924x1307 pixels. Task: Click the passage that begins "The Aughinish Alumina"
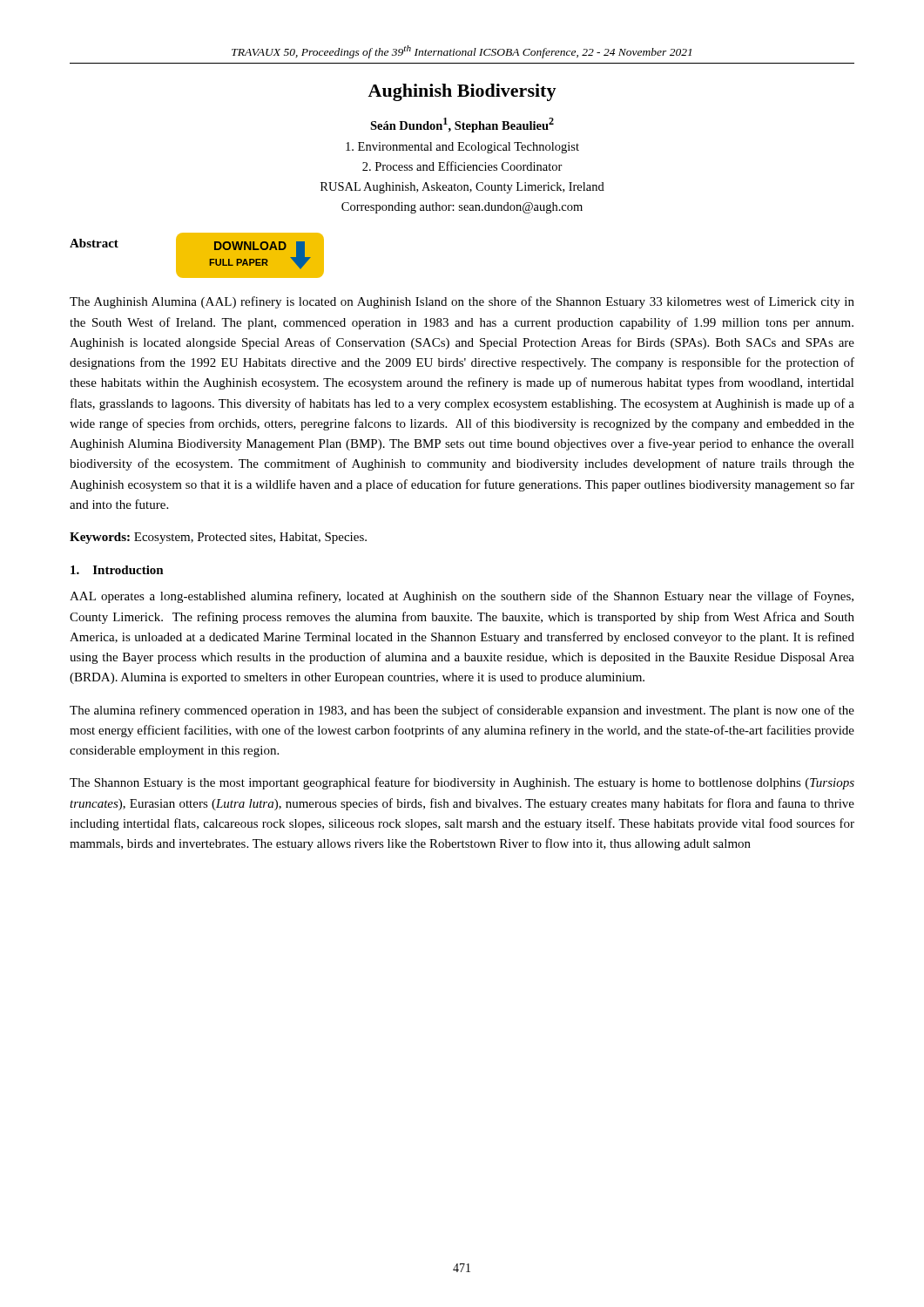[462, 403]
